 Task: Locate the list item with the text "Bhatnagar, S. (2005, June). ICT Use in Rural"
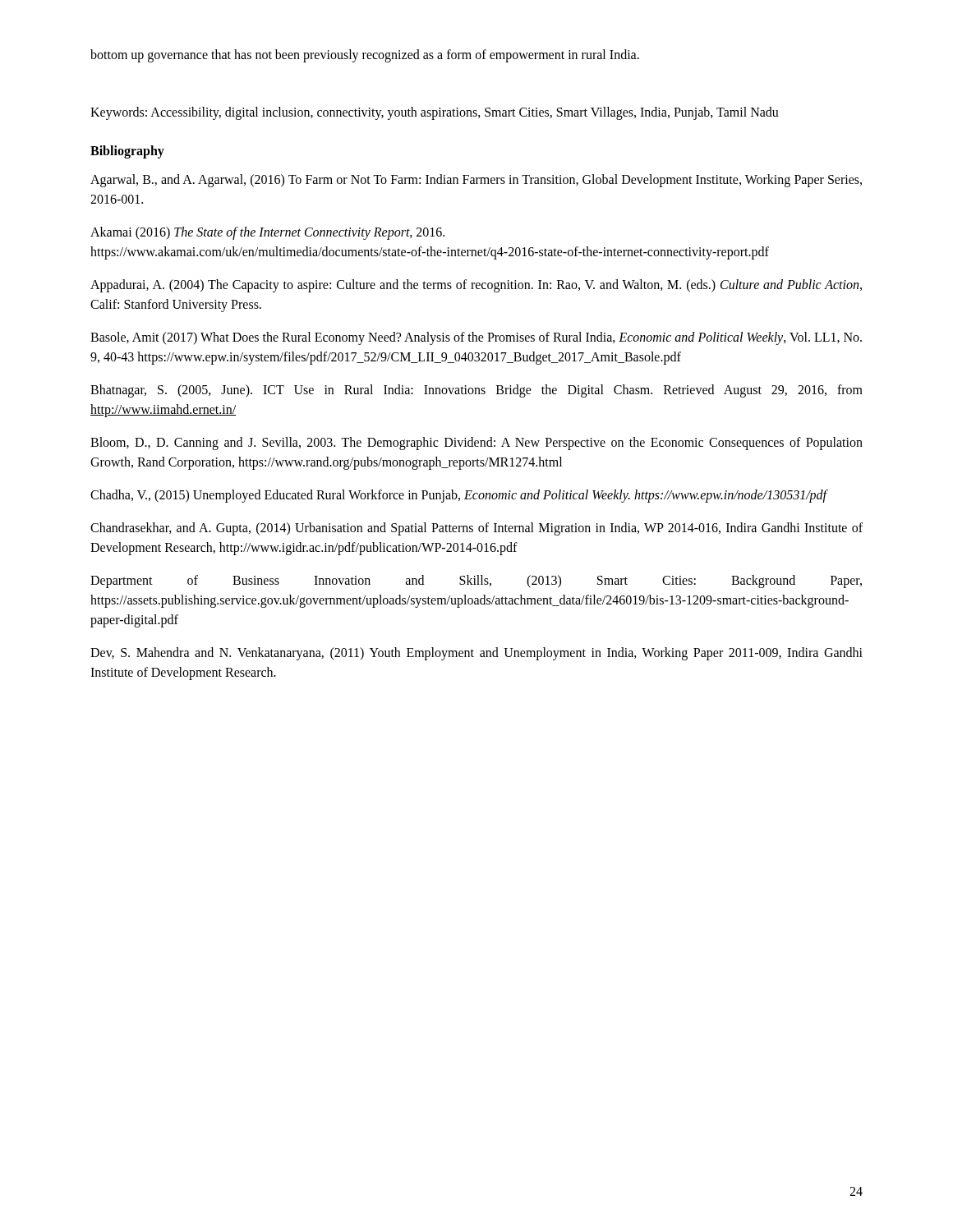point(476,400)
